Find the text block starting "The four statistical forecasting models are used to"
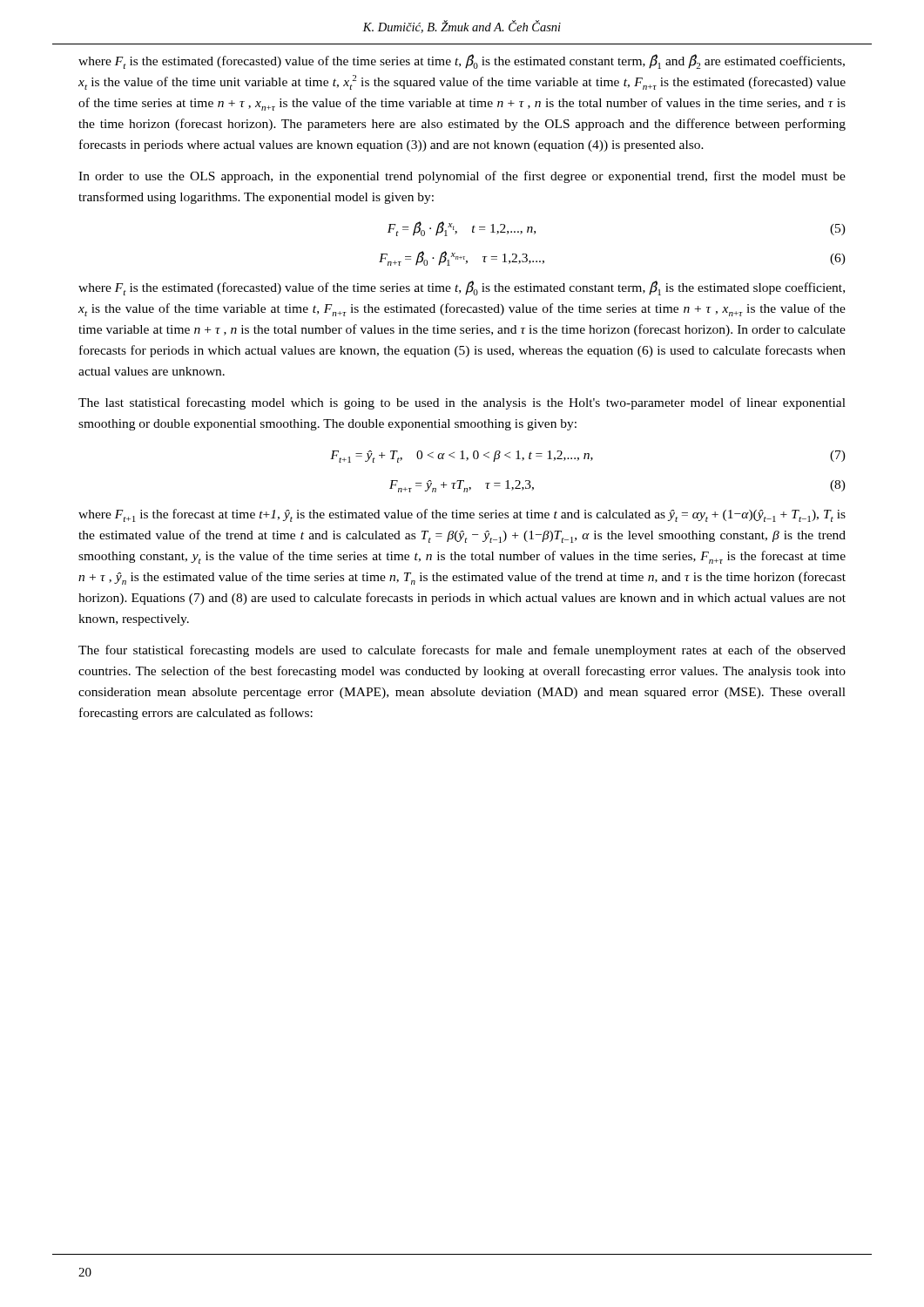 tap(462, 682)
